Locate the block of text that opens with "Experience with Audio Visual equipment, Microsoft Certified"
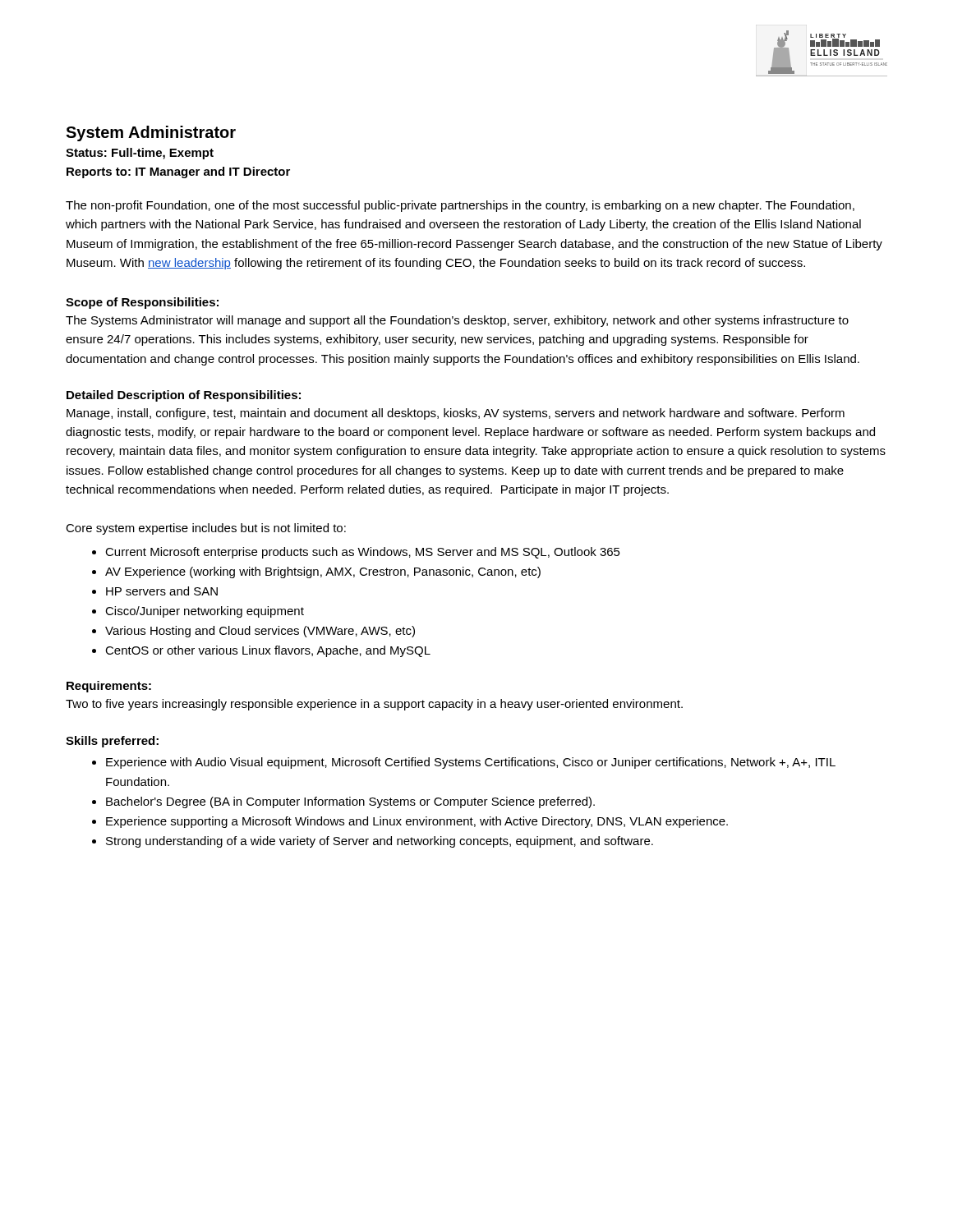 point(470,771)
